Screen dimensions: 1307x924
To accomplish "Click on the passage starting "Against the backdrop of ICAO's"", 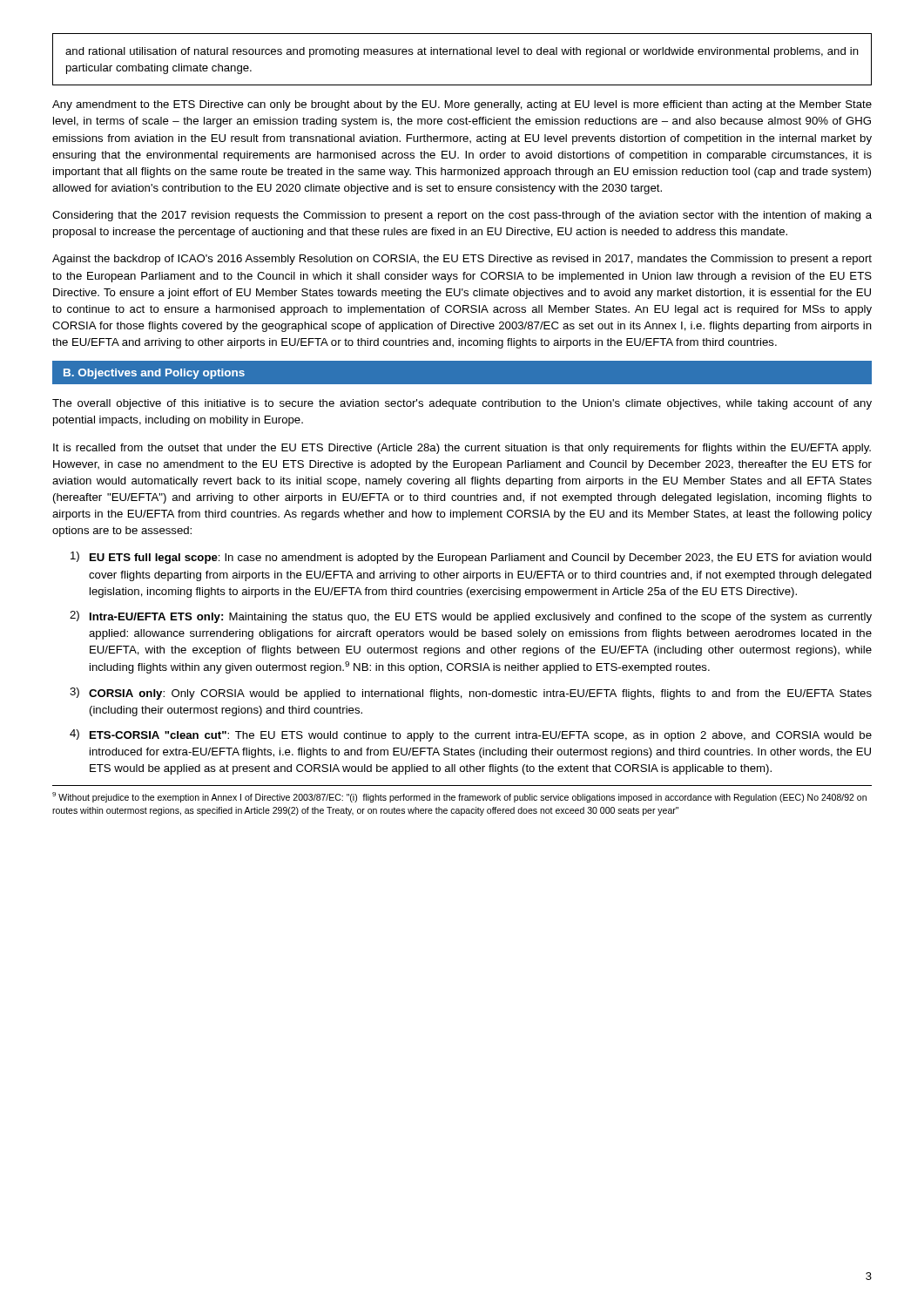I will [x=462, y=300].
